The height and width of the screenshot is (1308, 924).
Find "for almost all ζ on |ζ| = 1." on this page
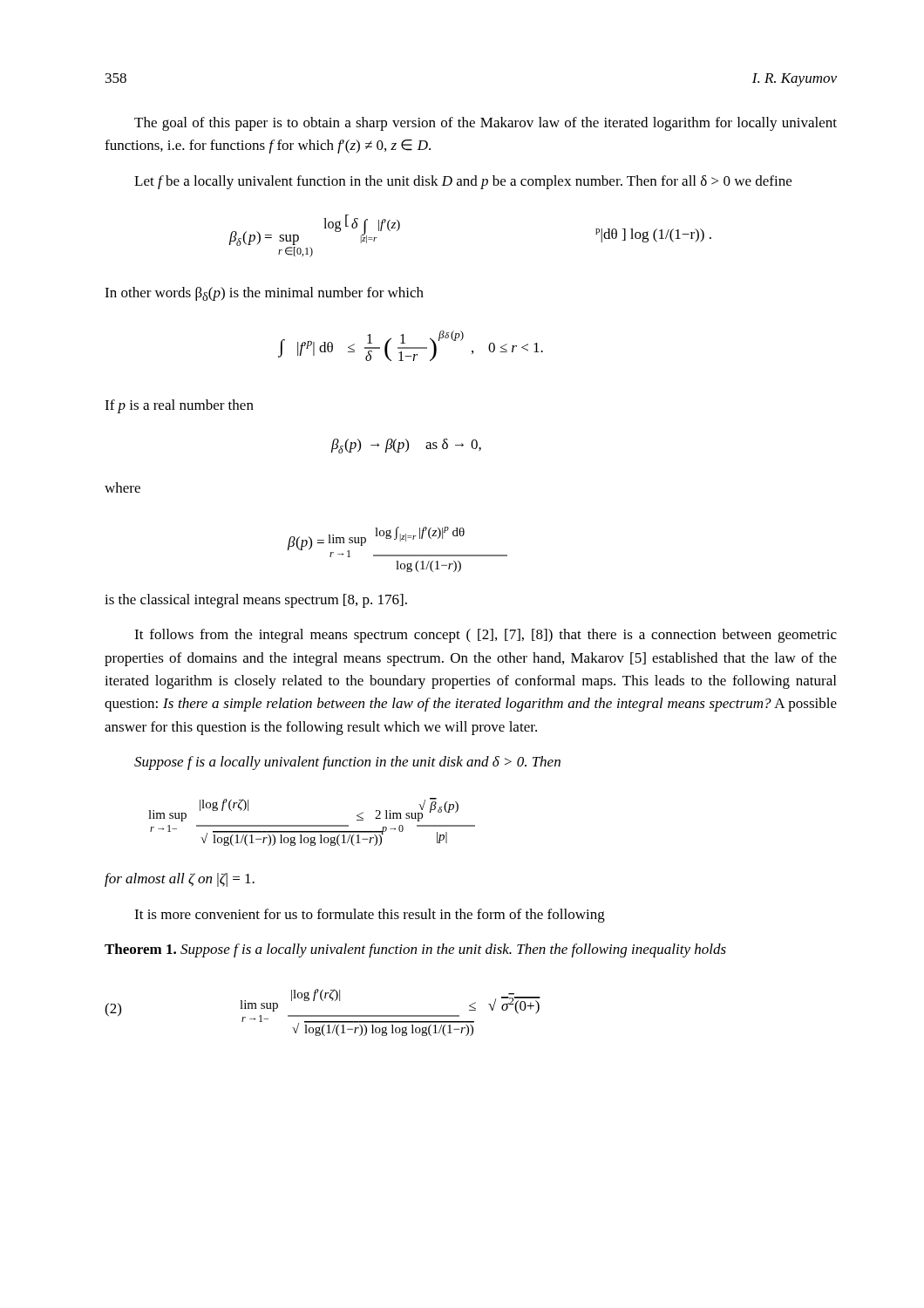[180, 880]
